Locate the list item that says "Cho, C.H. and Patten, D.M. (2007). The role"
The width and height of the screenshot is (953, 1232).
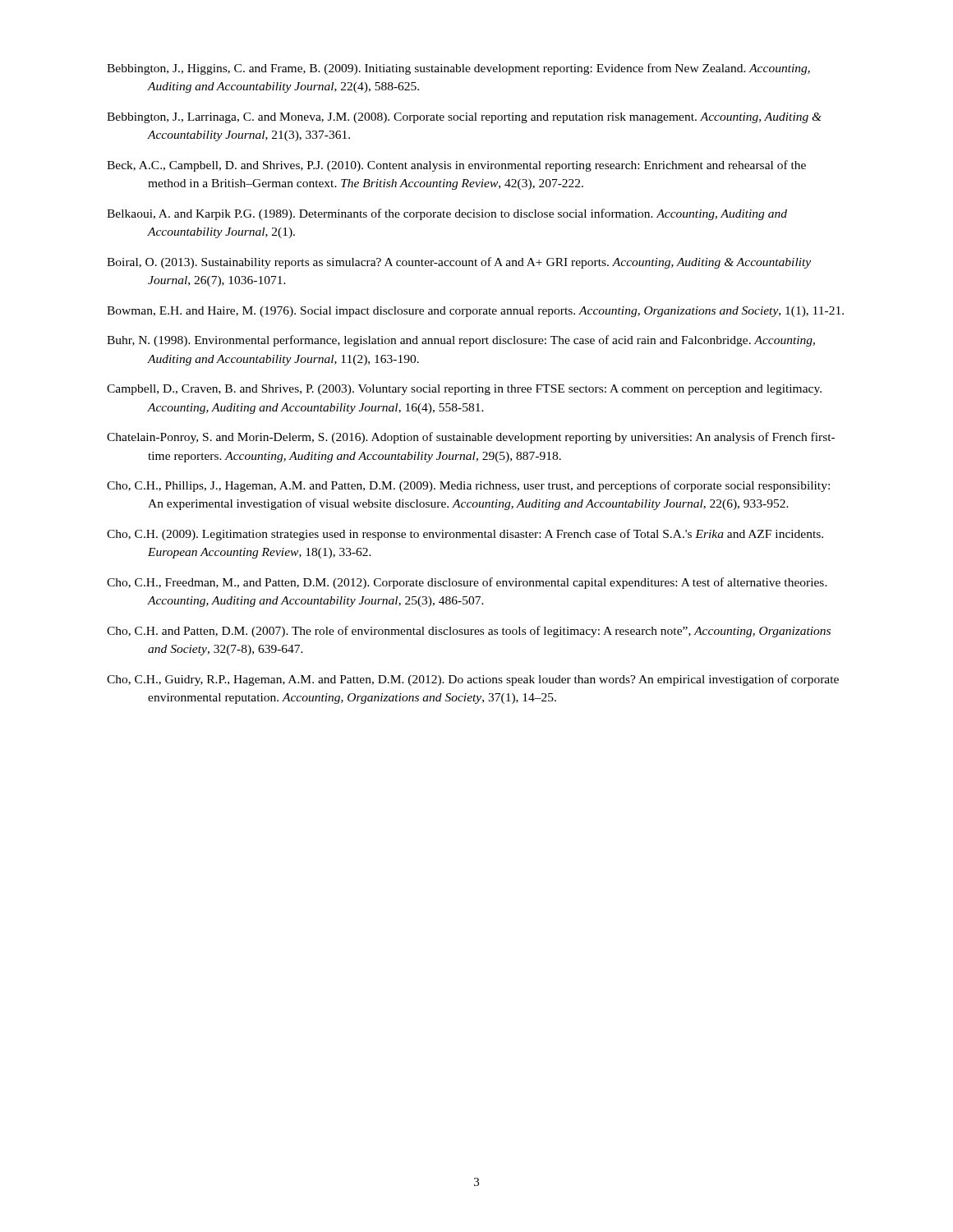[x=469, y=639]
